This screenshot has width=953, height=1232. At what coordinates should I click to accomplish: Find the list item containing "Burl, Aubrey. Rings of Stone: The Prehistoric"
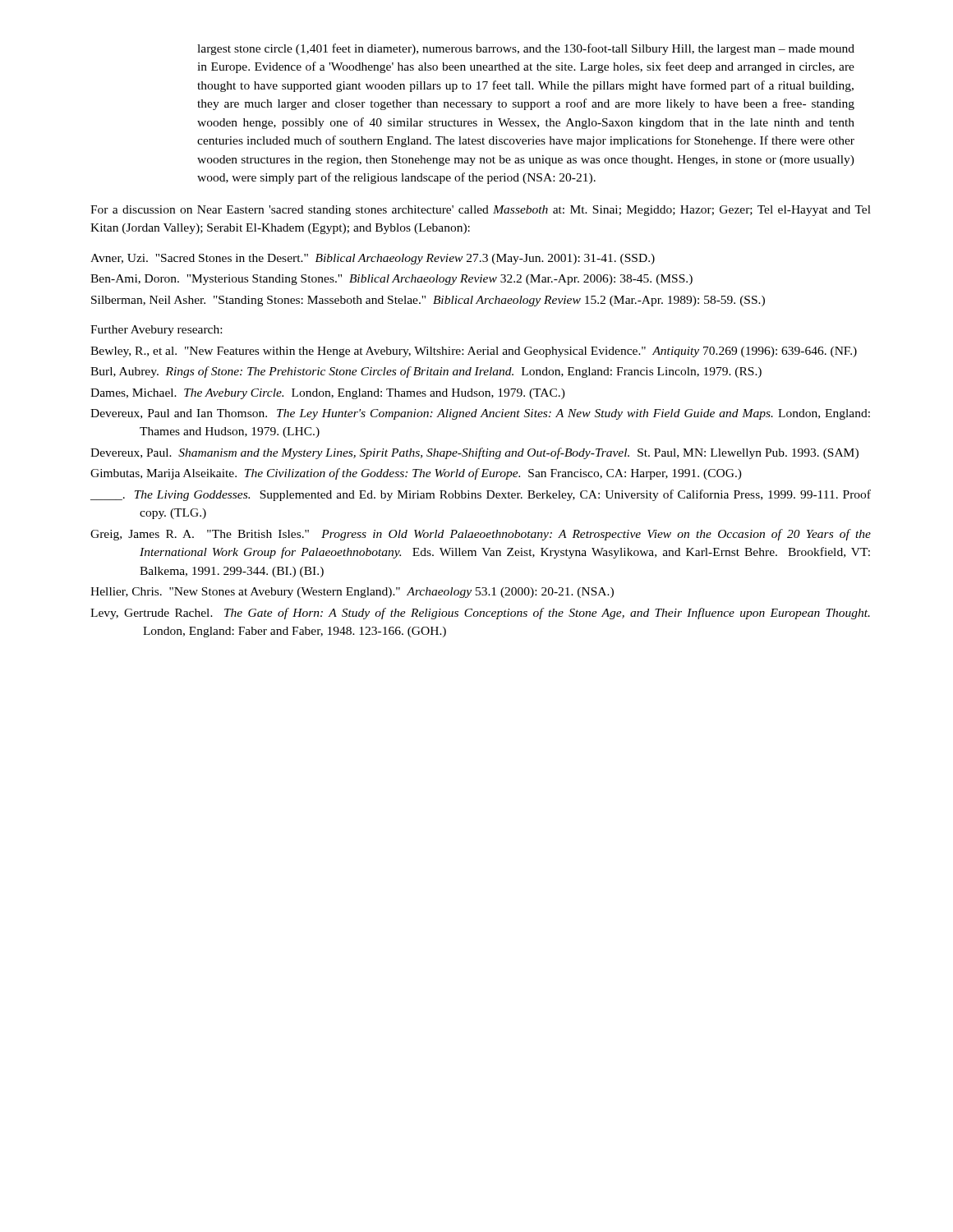pos(426,371)
